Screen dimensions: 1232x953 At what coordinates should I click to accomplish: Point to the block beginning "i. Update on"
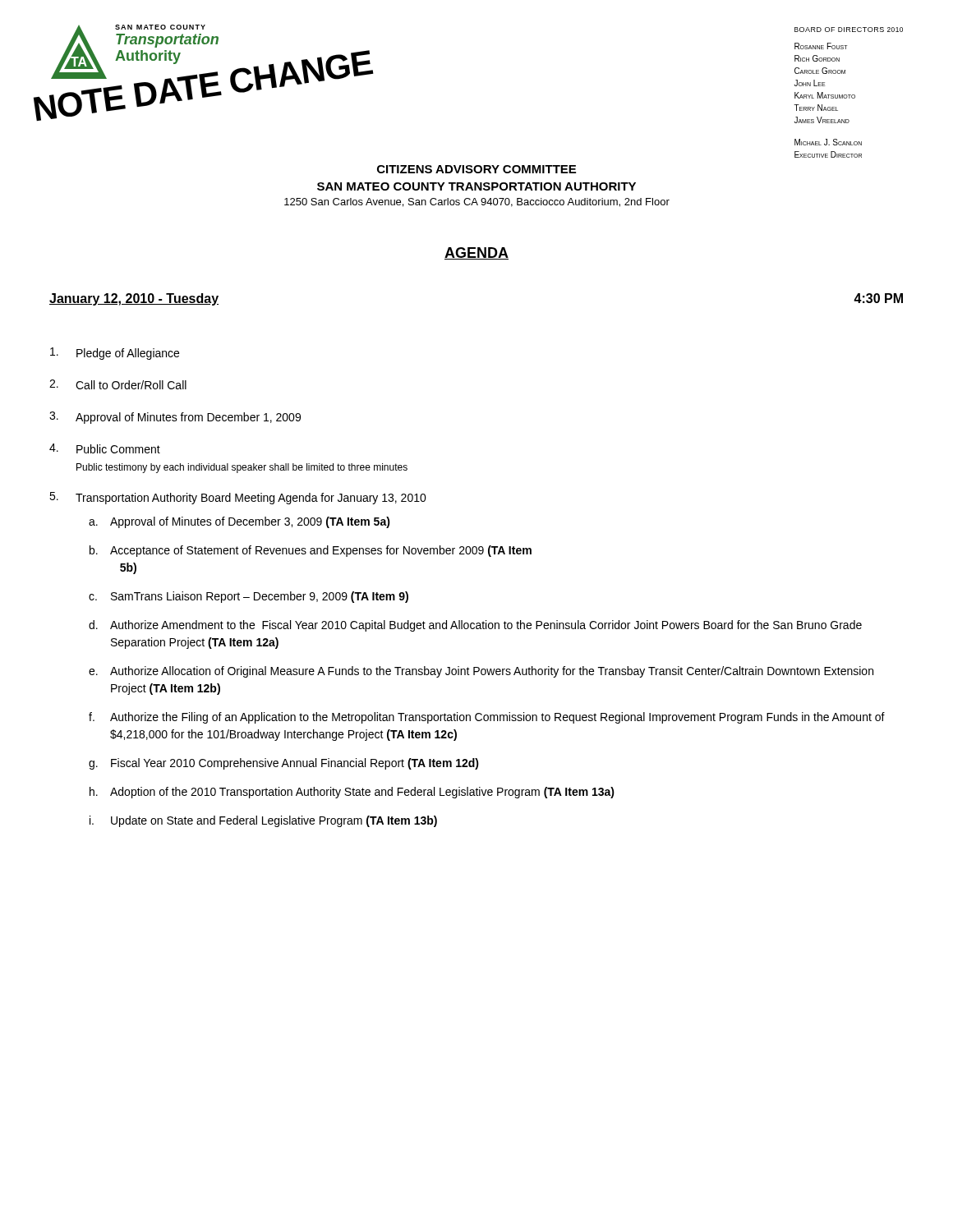click(263, 821)
